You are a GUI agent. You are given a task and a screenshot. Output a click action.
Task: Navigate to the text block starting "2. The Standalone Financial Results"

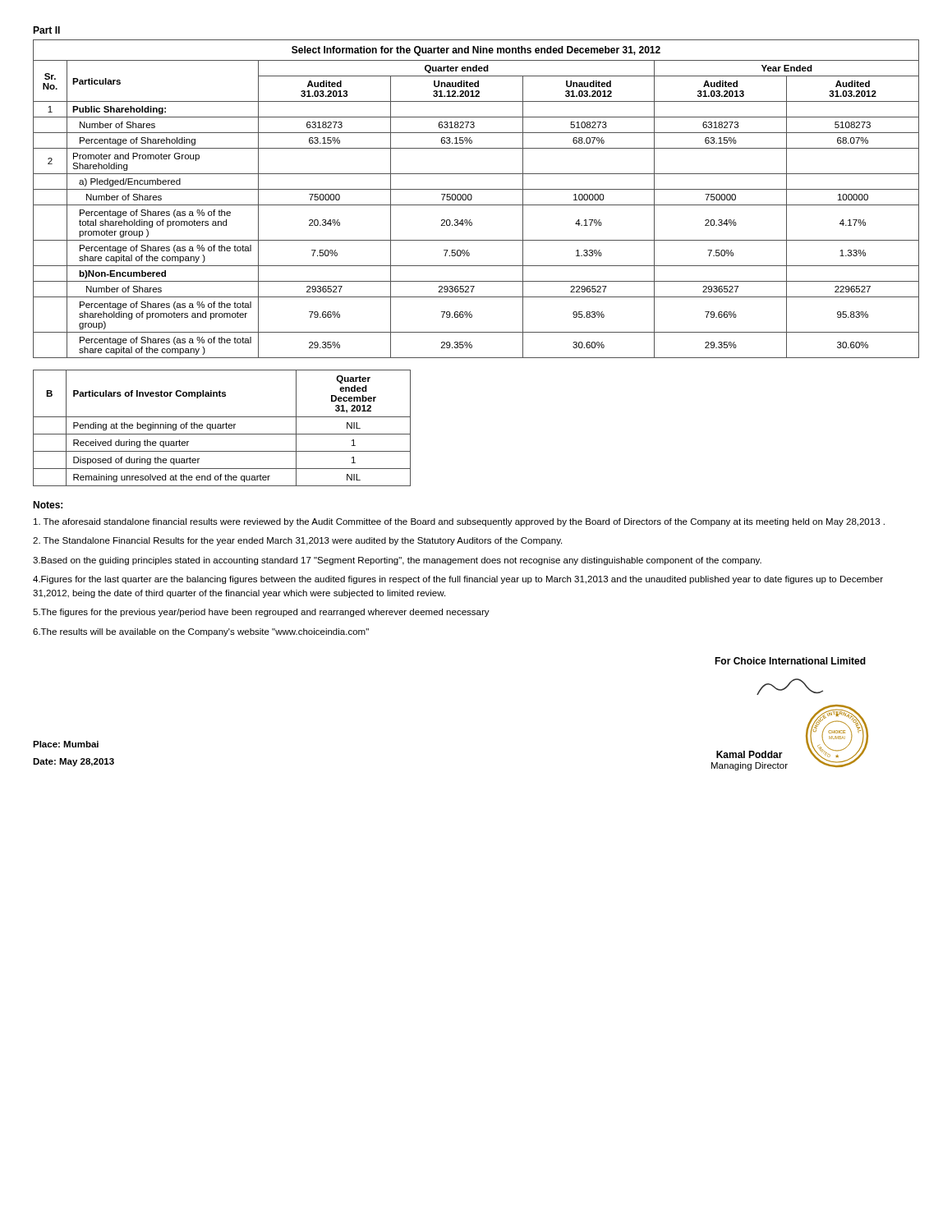298,541
